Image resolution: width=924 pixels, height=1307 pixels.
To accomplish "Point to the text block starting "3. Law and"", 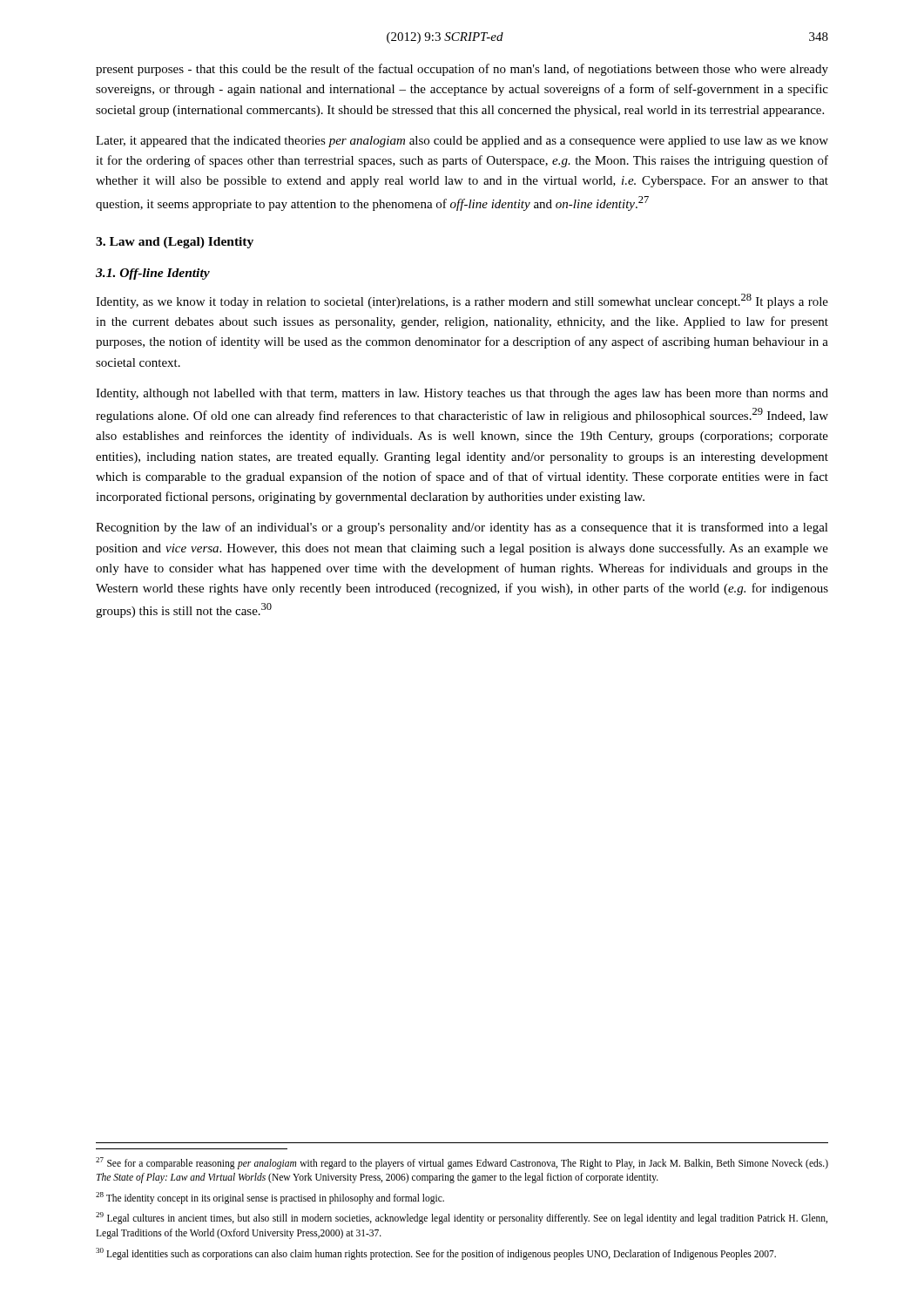I will pos(175,241).
